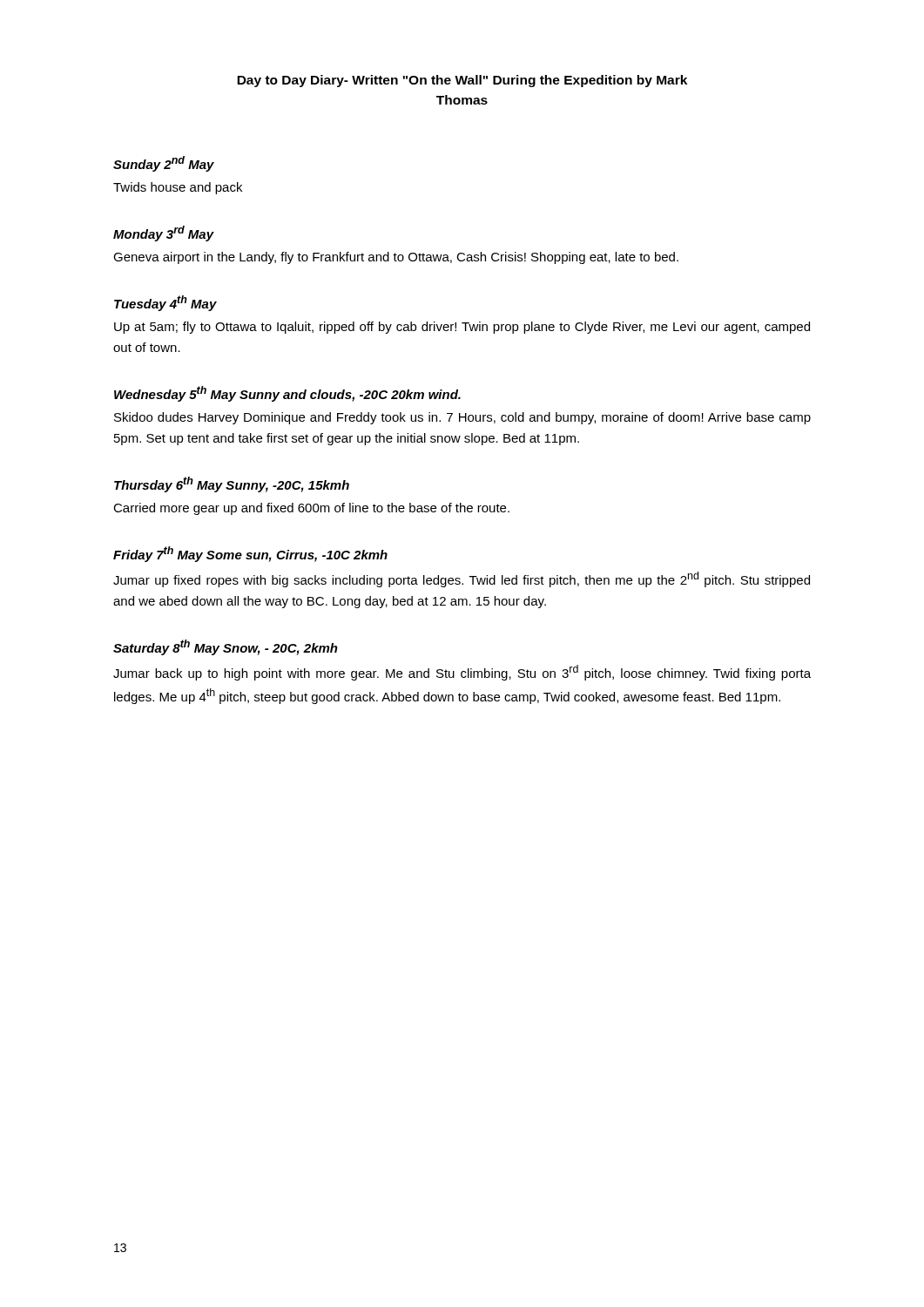Locate the text "Twids house and pack"
This screenshot has width=924, height=1307.
(x=178, y=186)
